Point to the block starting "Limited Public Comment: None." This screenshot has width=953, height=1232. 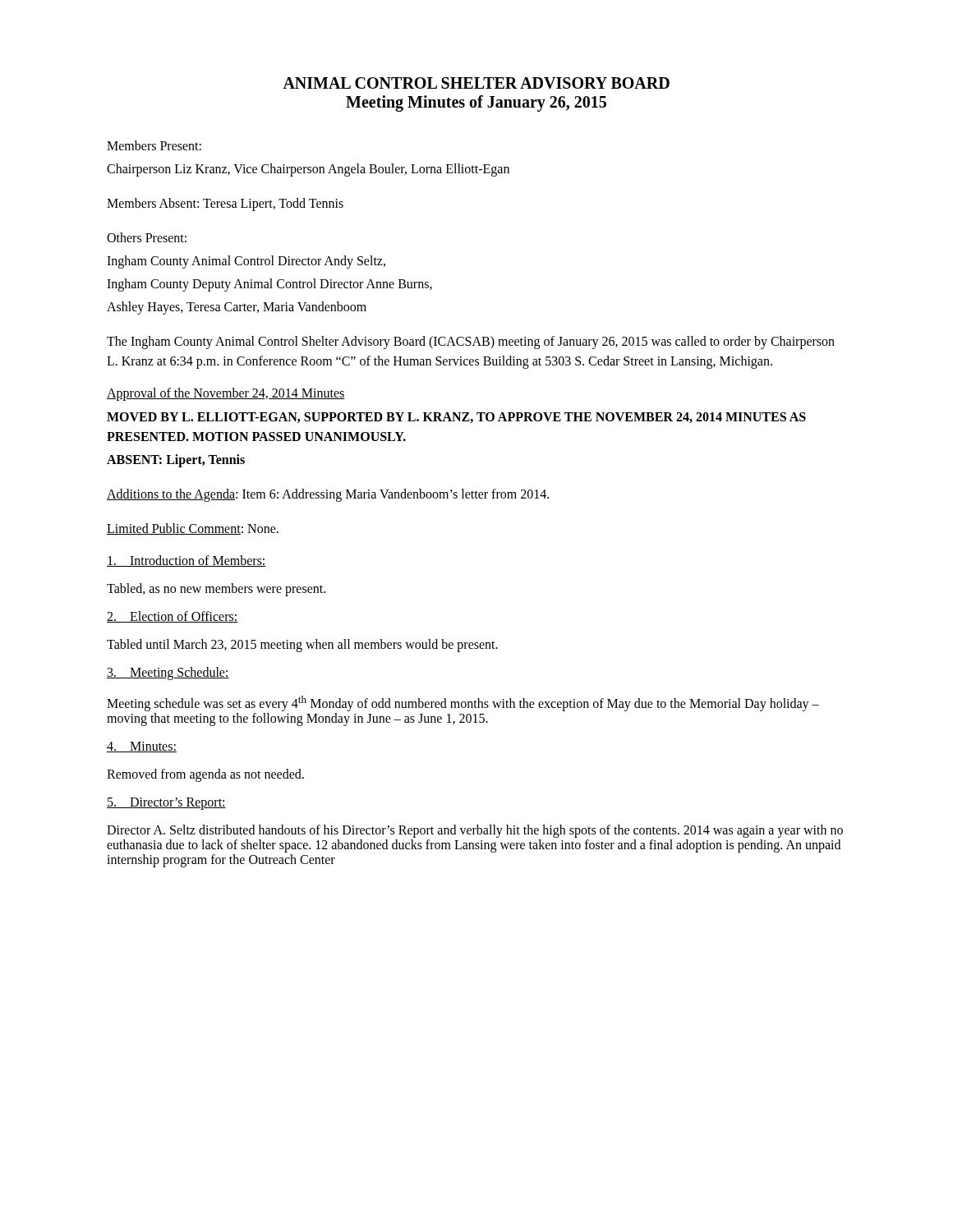193,529
